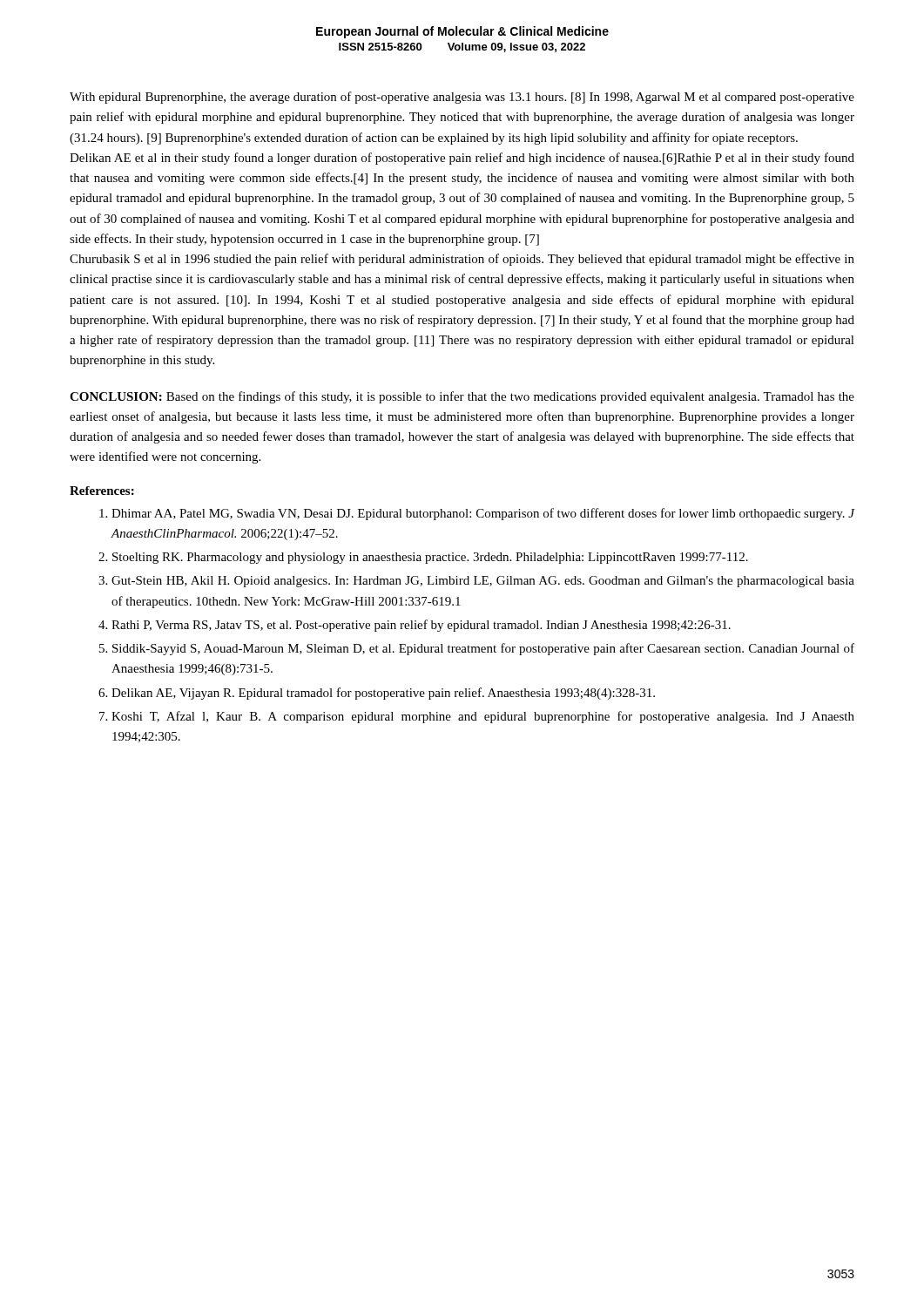Select the element starting "Delikan AE, Vijayan R. Epidural tramadol for postoperative"

pyautogui.click(x=384, y=692)
